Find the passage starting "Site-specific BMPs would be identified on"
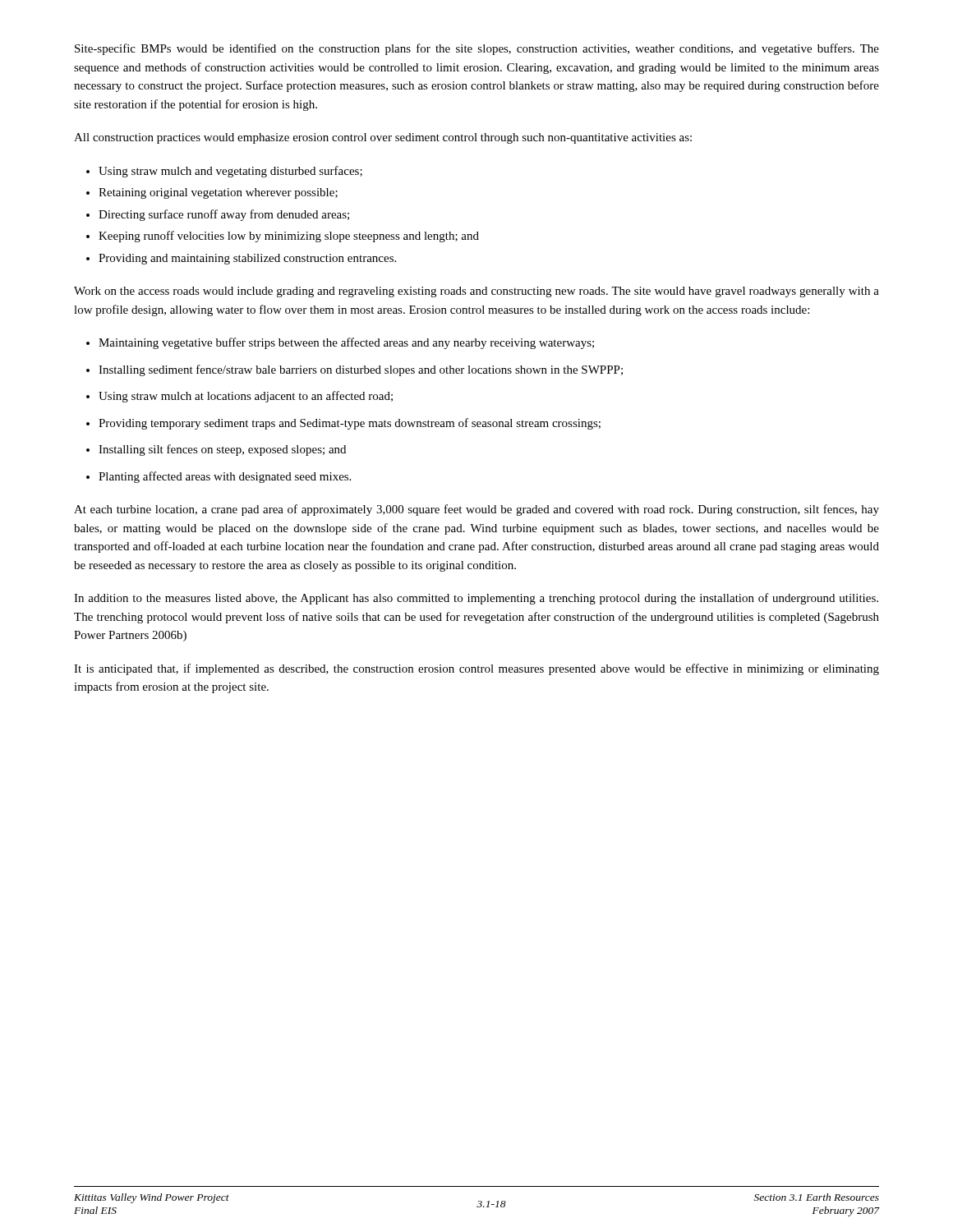The image size is (953, 1232). click(476, 76)
